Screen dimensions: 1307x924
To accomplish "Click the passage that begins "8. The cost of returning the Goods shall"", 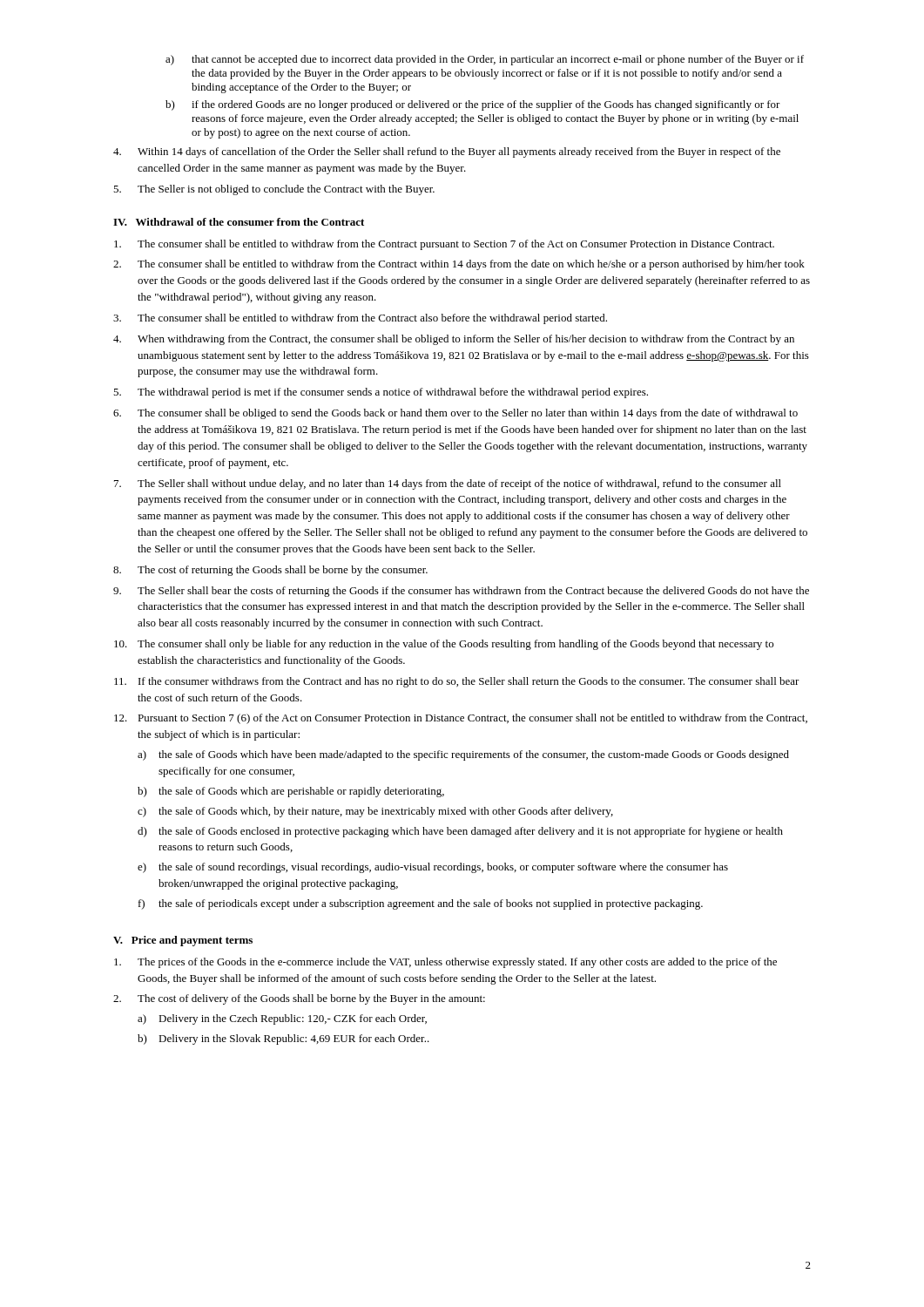I will coord(270,571).
